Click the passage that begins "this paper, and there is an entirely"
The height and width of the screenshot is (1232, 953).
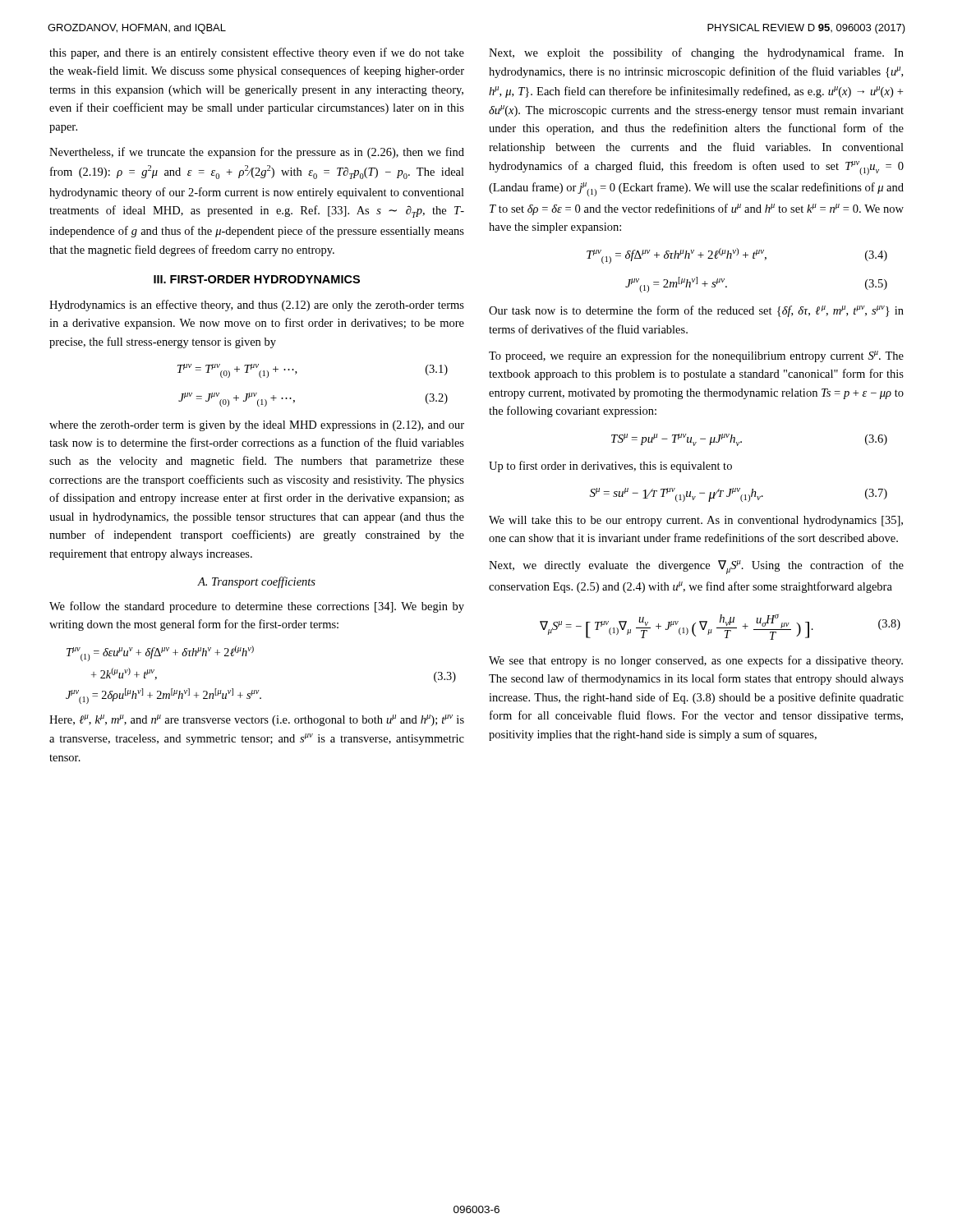pyautogui.click(x=257, y=90)
